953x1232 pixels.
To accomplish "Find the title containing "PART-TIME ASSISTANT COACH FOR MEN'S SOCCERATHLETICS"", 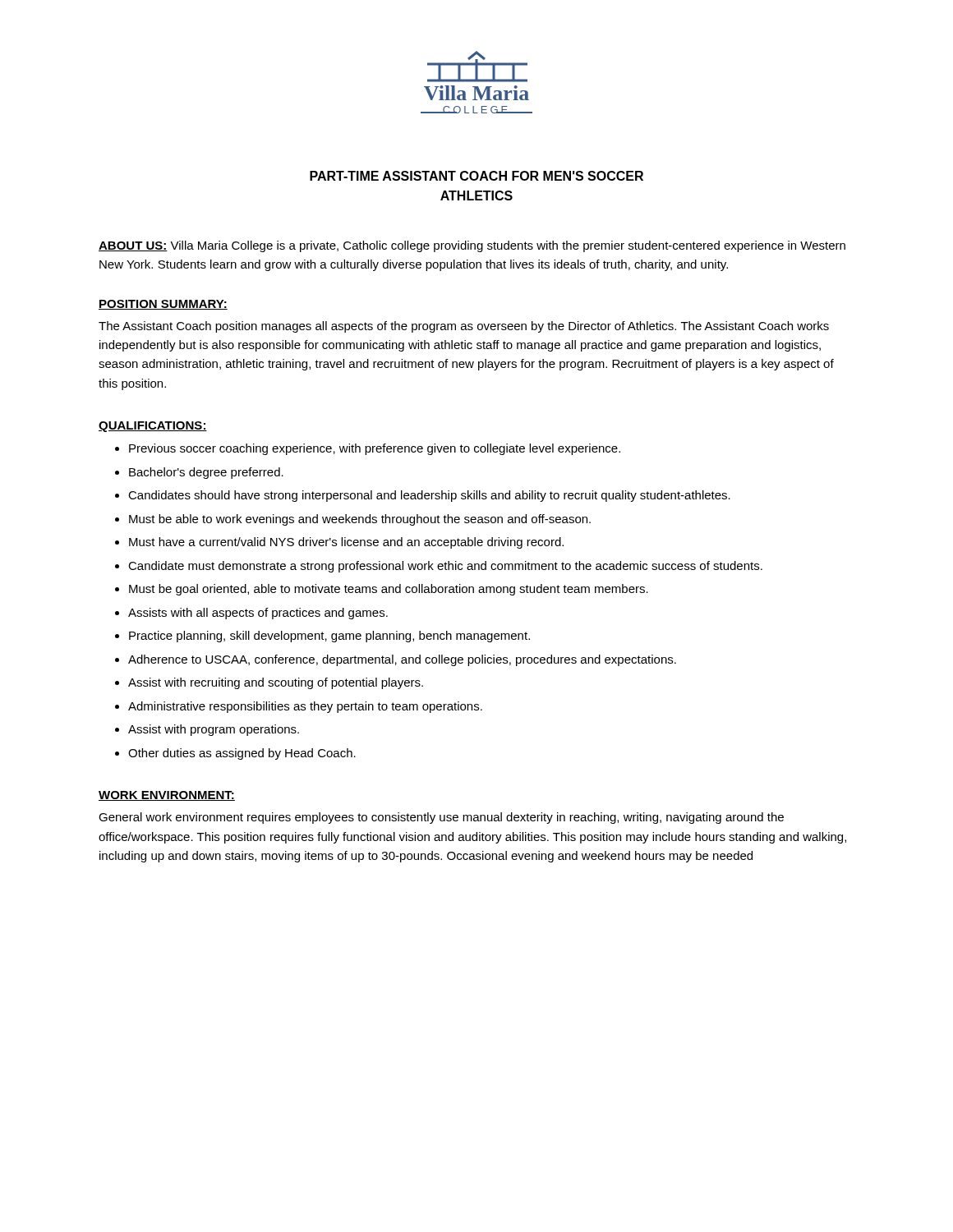I will coord(476,186).
